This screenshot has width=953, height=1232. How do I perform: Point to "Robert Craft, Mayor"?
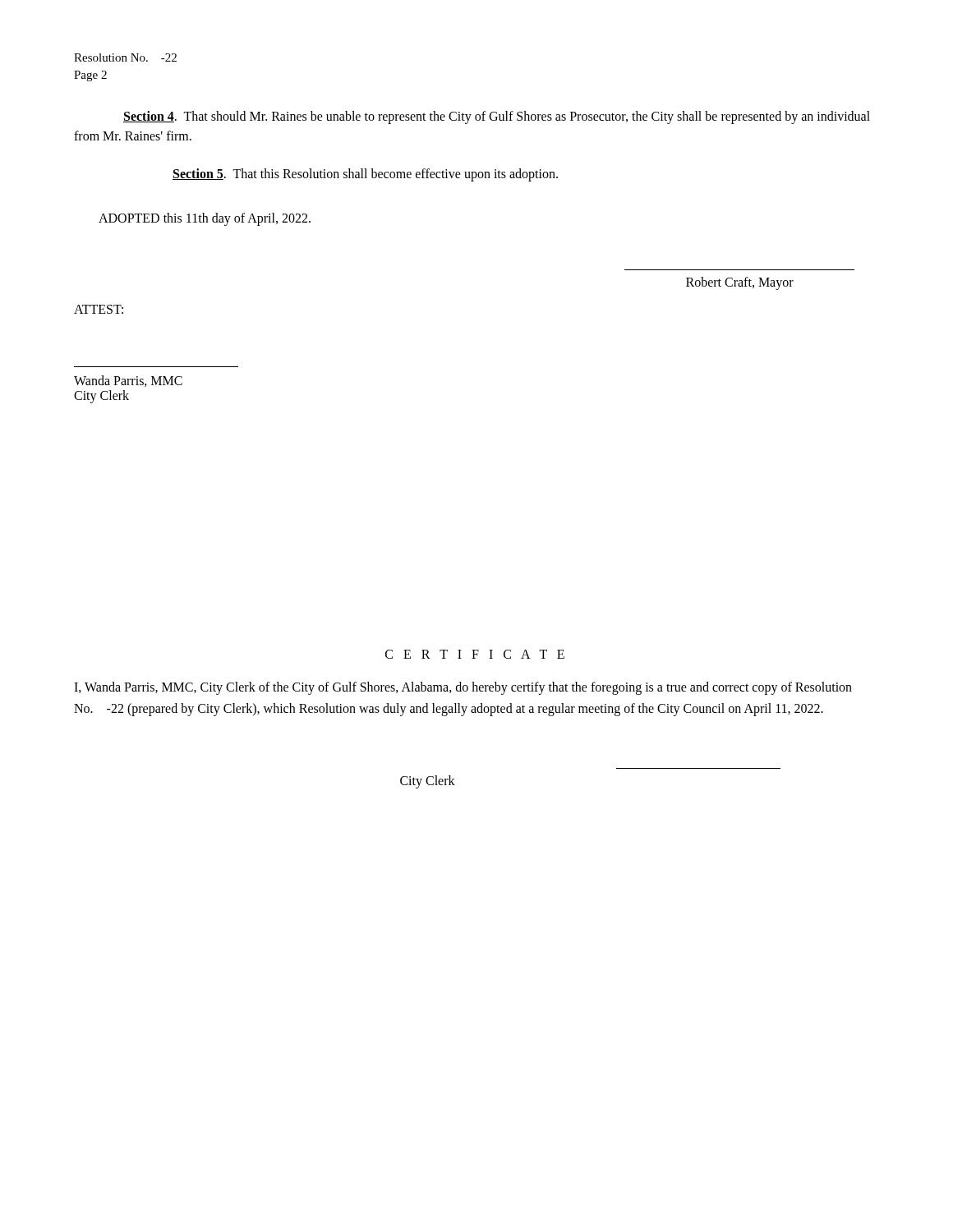tap(739, 279)
